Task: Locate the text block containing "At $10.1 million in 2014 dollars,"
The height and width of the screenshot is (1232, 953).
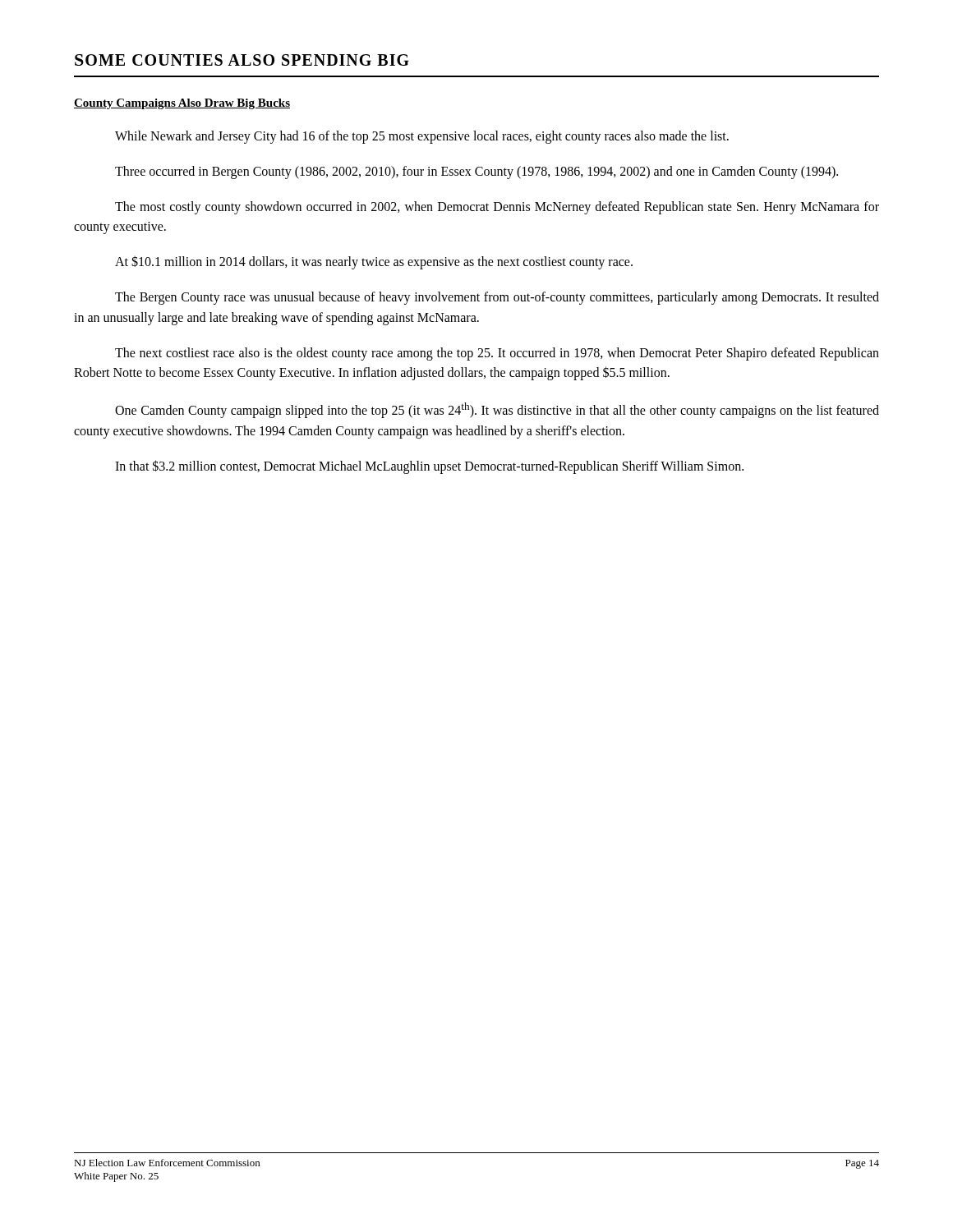Action: click(476, 262)
